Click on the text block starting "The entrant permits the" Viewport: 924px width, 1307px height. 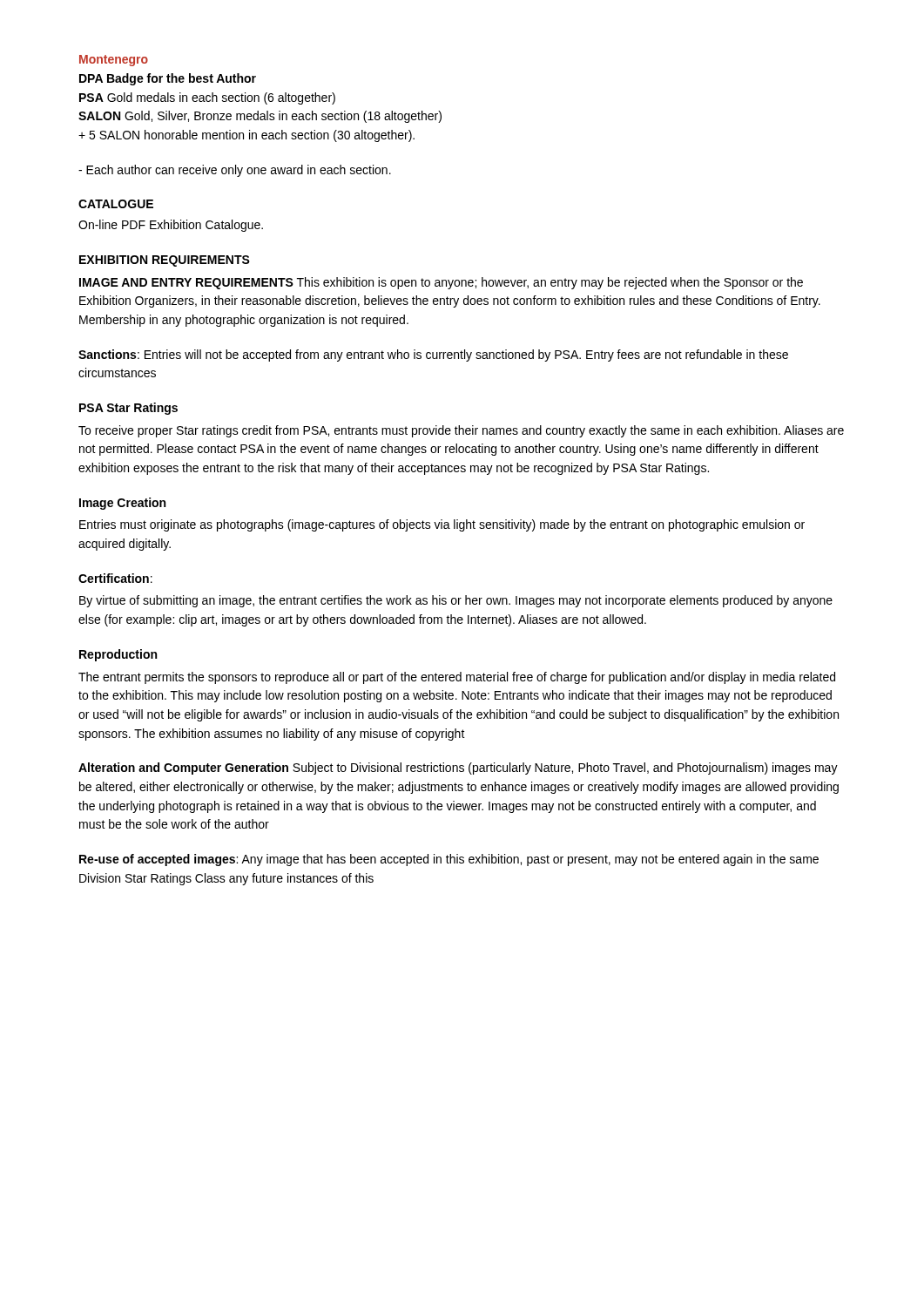click(462, 706)
